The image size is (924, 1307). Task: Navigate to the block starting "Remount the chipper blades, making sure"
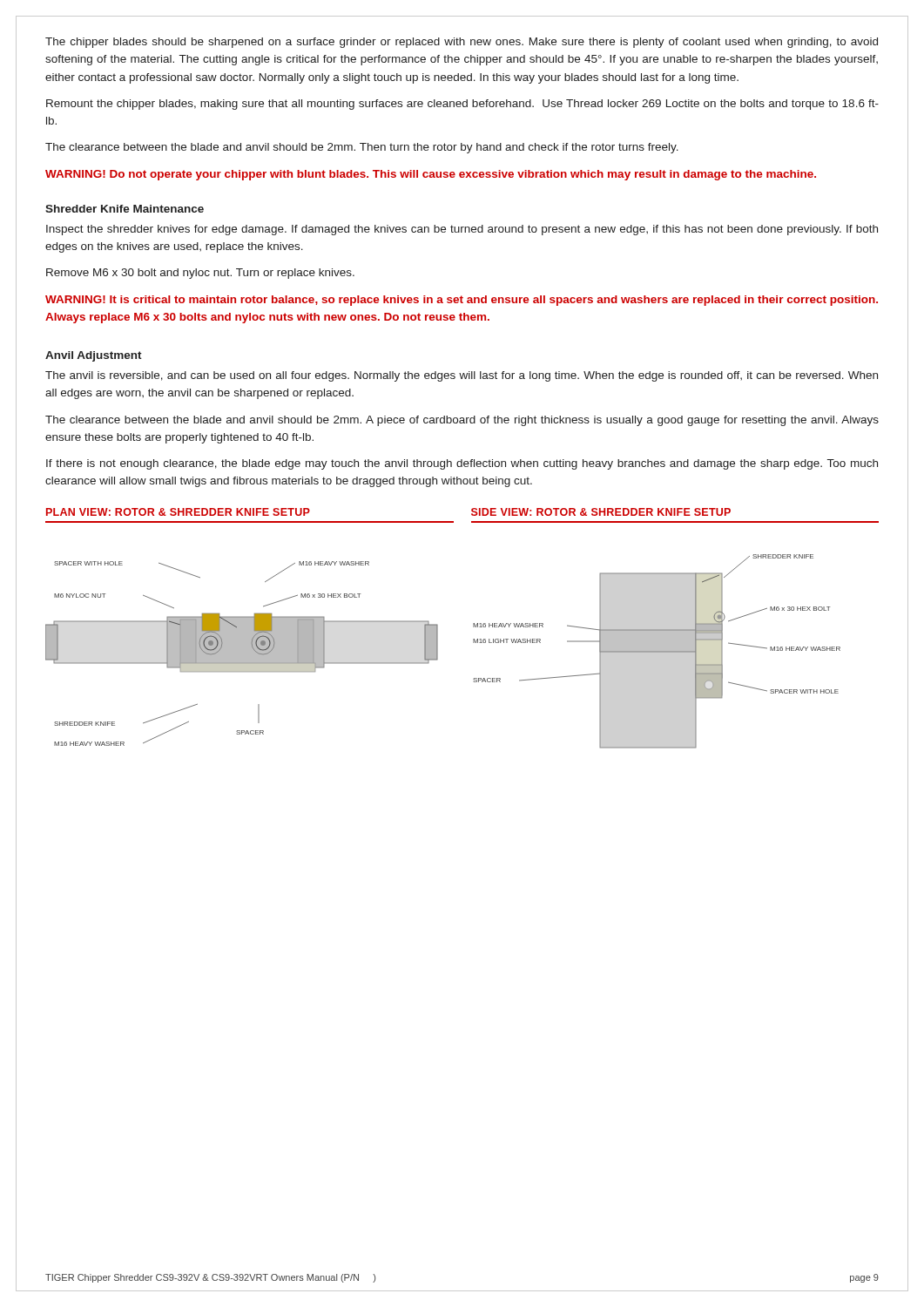(462, 112)
